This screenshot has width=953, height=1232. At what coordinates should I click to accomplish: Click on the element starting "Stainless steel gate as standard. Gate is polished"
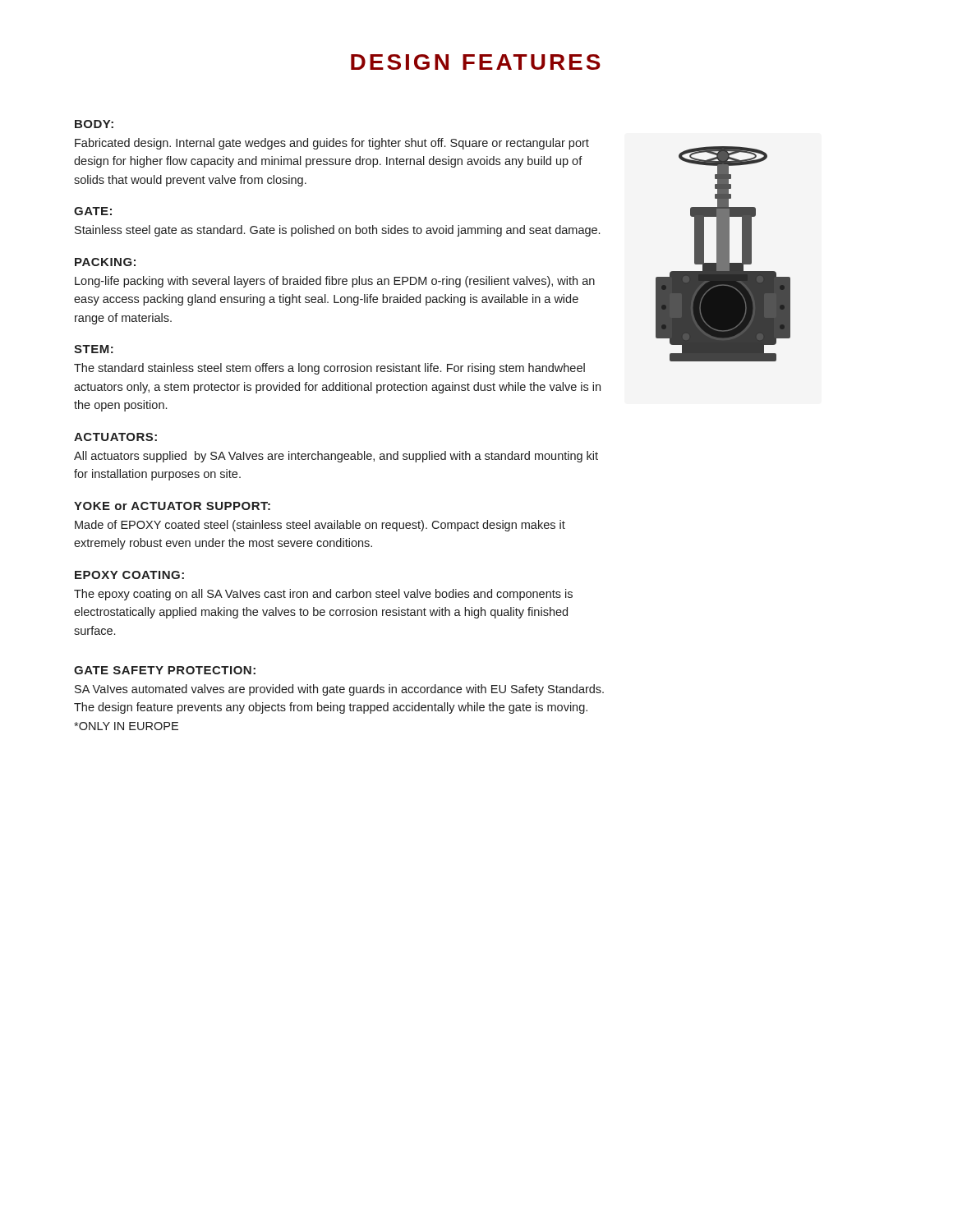point(338,230)
